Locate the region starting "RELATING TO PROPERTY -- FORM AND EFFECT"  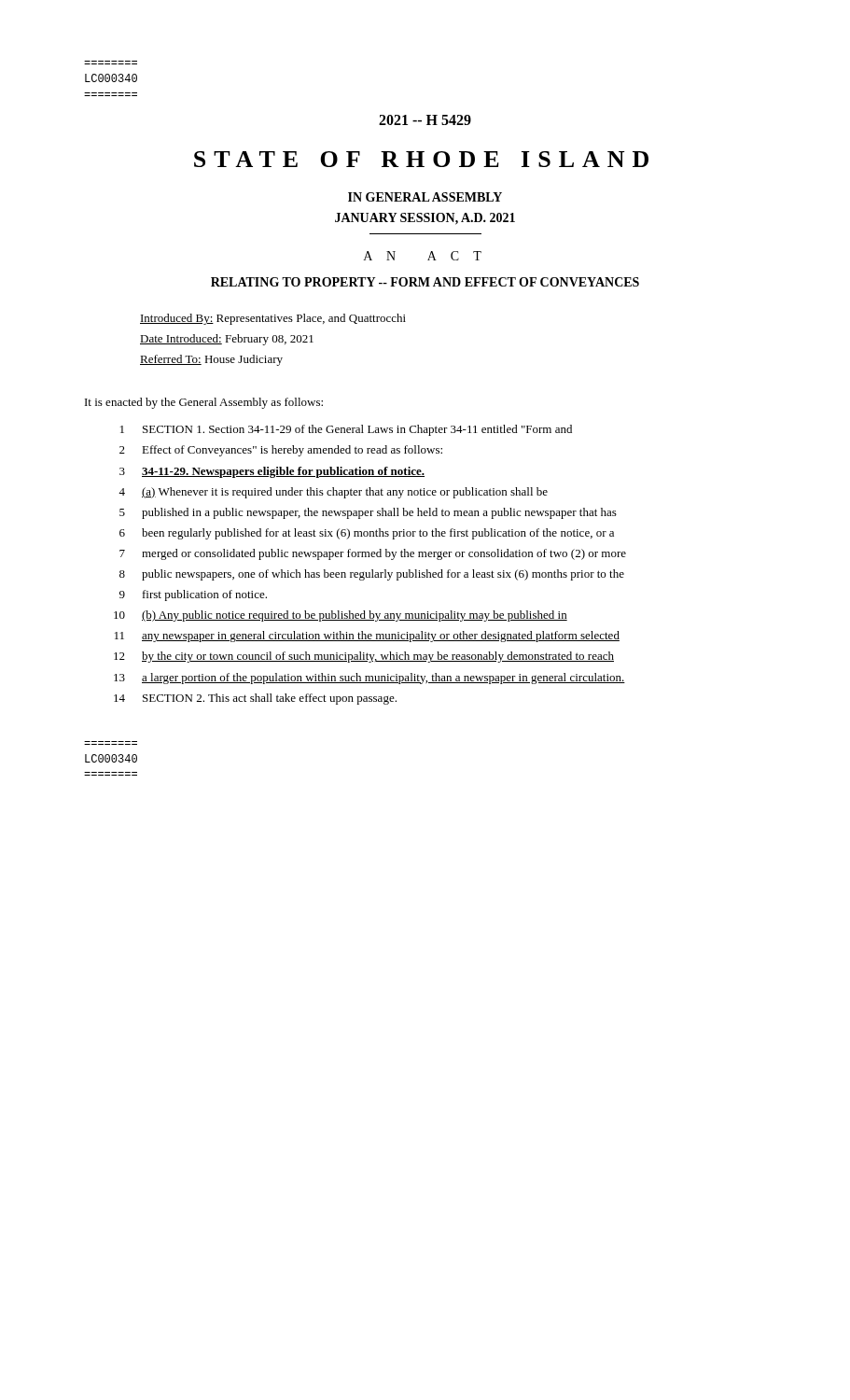point(425,283)
